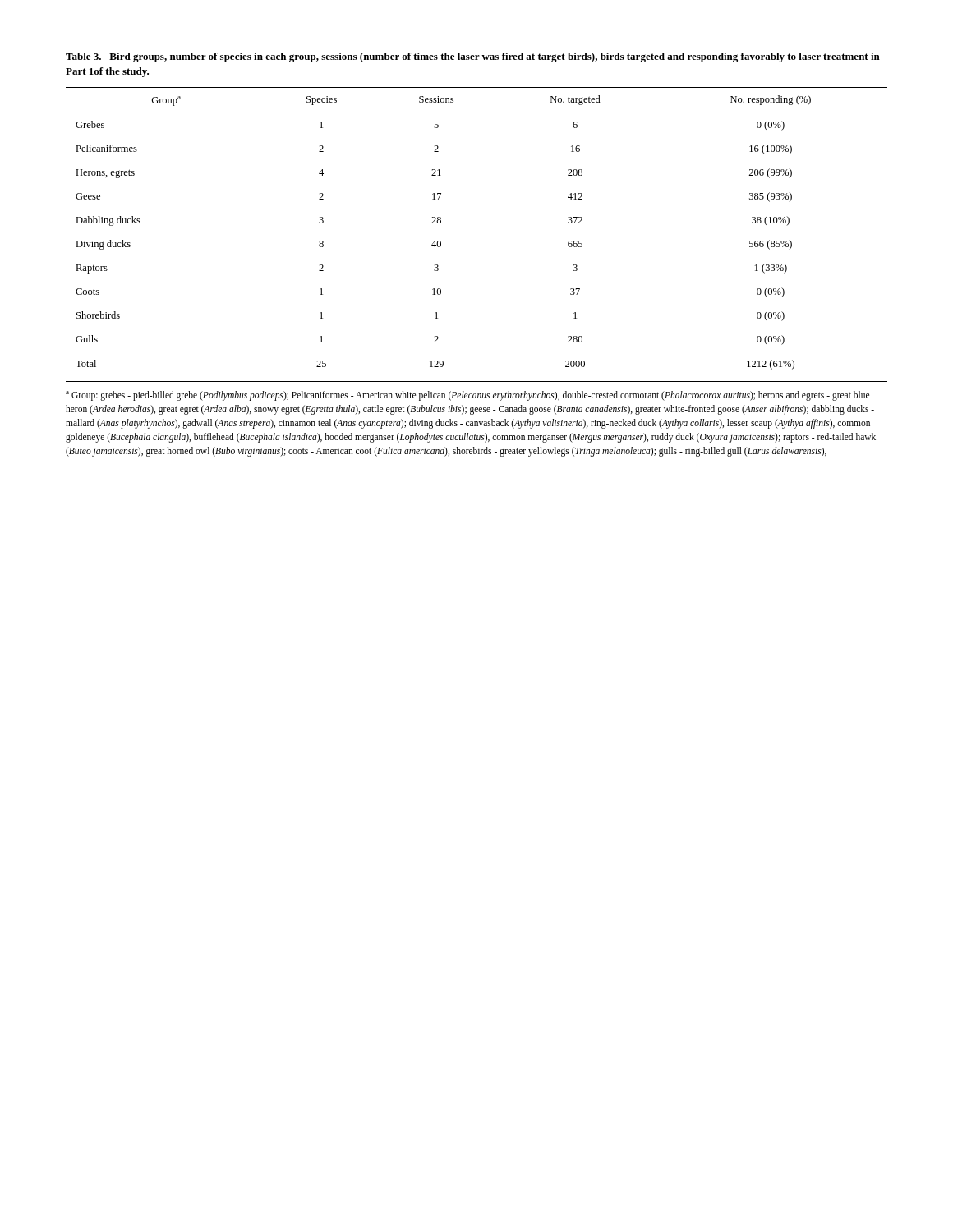Click on the table containing "No. responding (%)"
This screenshot has width=953, height=1232.
[476, 213]
